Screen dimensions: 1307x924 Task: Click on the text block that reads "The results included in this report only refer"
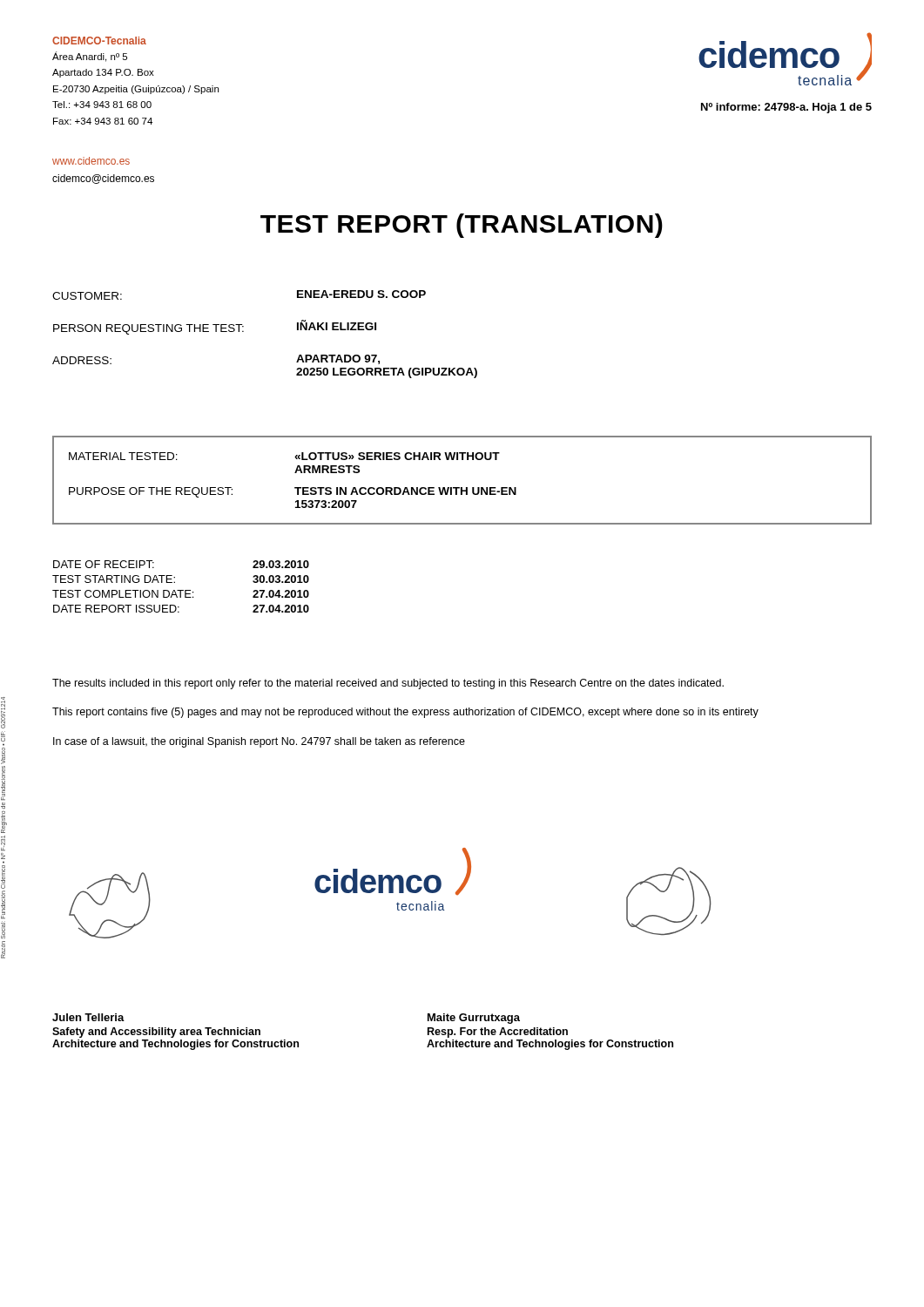[388, 683]
